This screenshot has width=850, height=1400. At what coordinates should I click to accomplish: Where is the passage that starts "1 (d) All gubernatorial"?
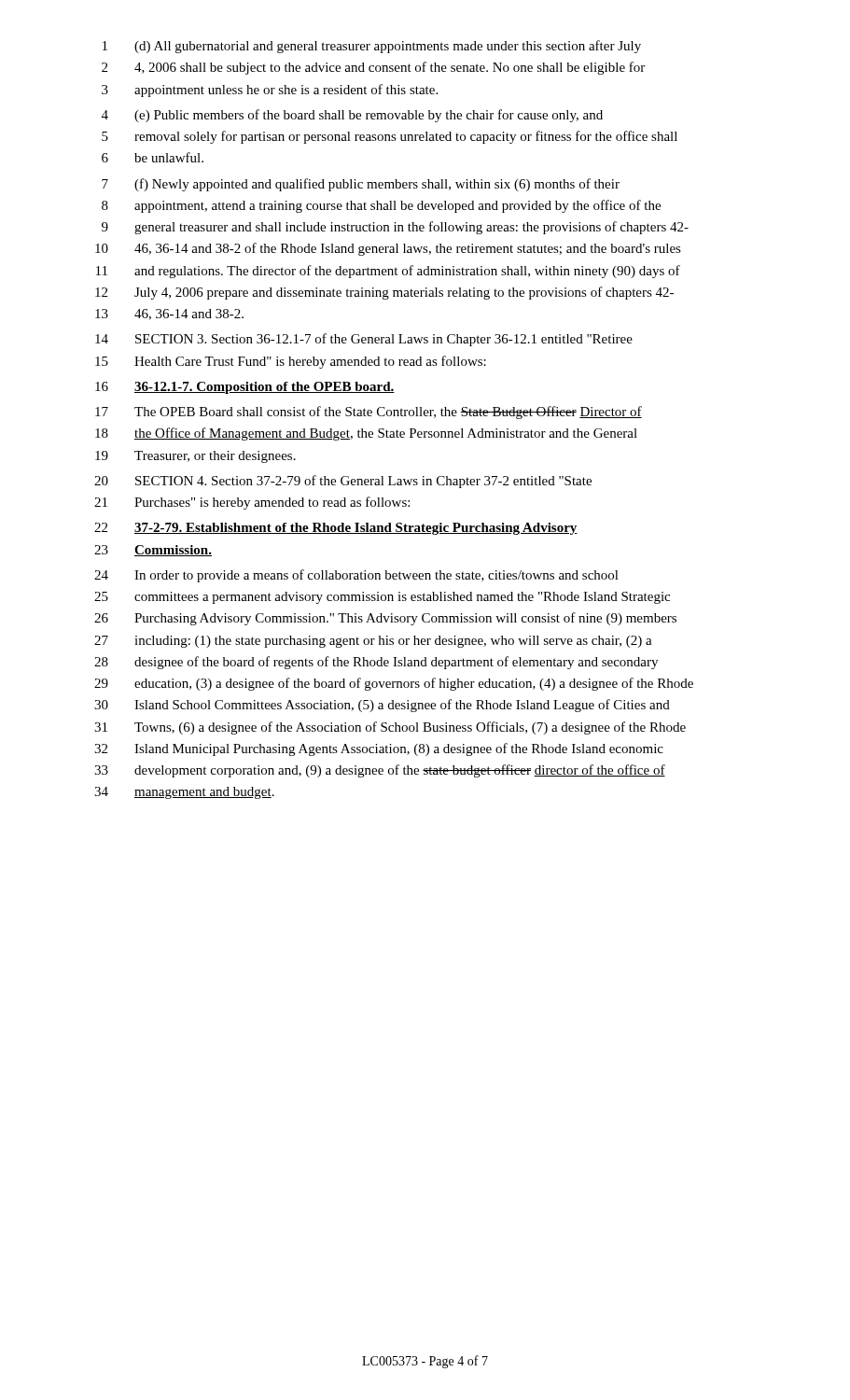pyautogui.click(x=425, y=46)
